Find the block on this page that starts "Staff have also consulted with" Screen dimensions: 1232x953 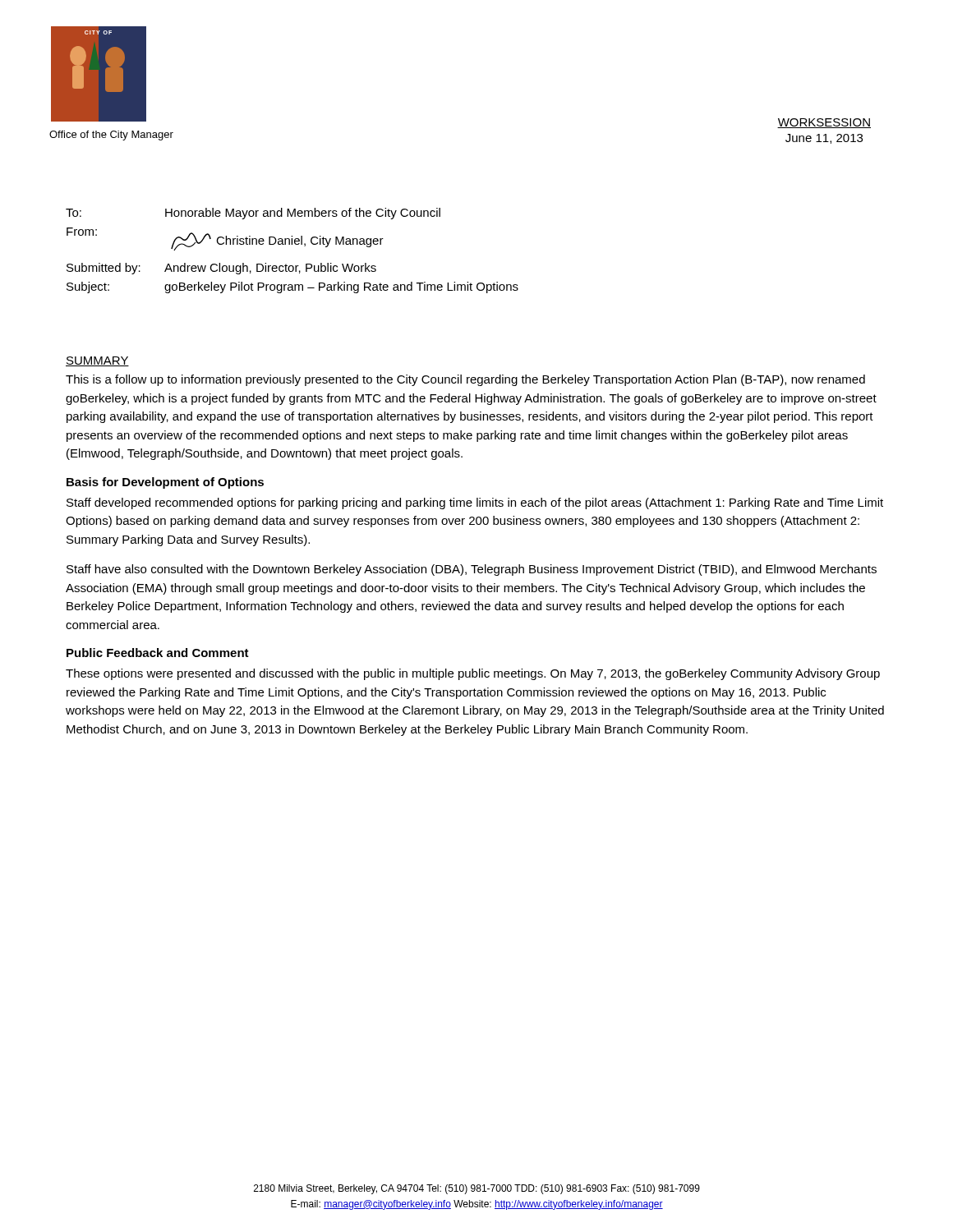tap(471, 596)
